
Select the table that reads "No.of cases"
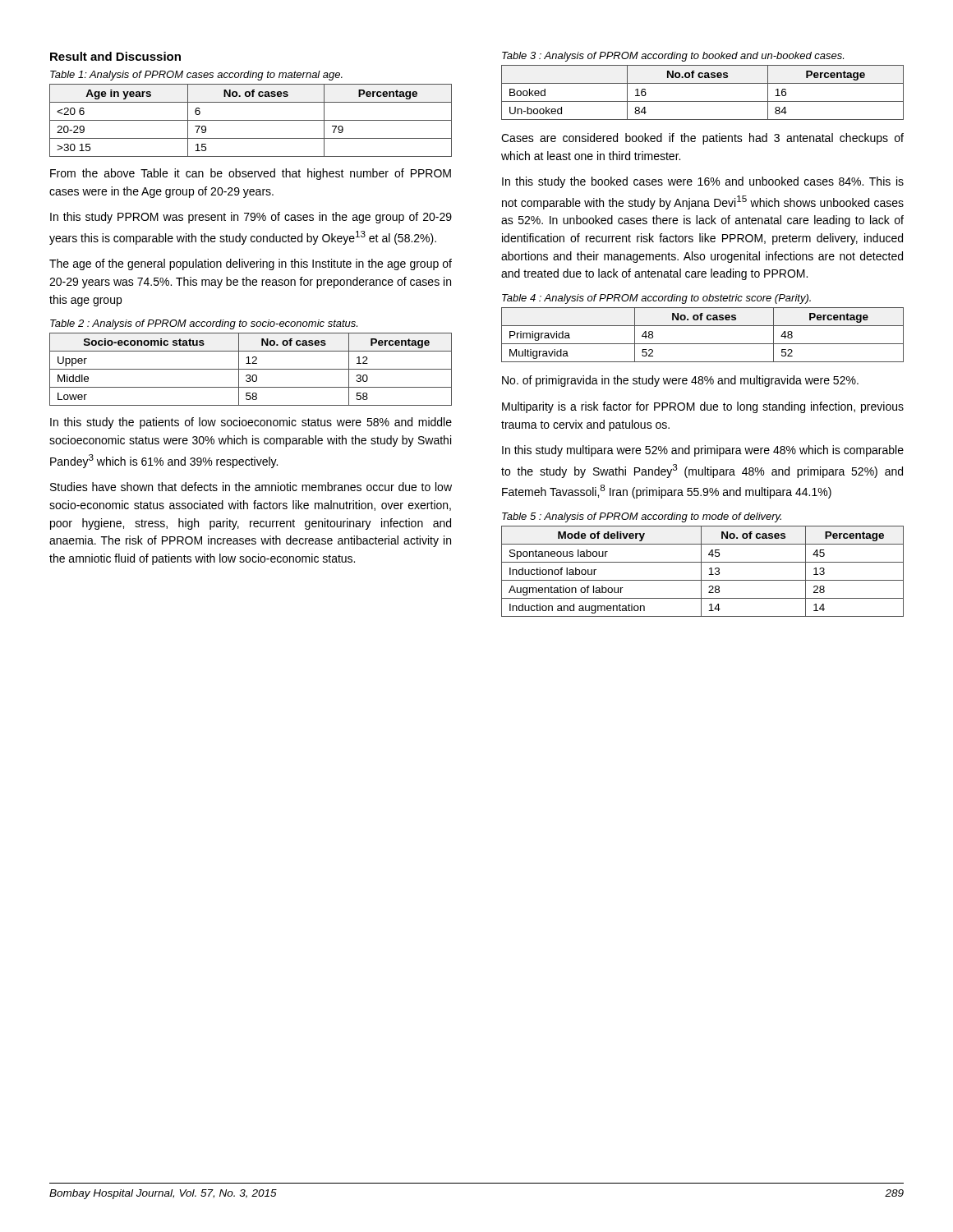click(702, 92)
